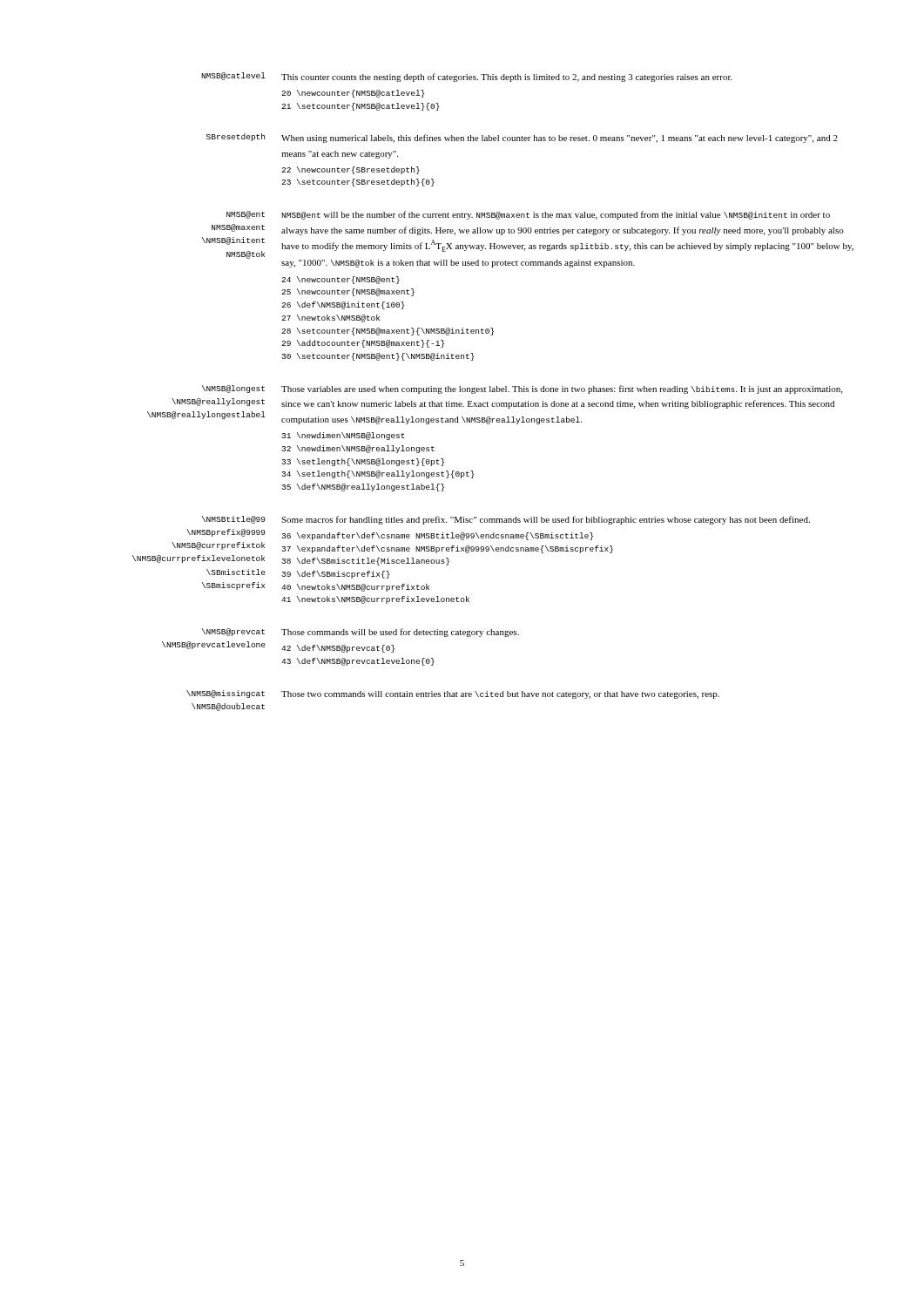
Task: Locate the block of text that opens with "\NMSB@missingcat \NMSB@doublecat Those two"
Action: coord(484,700)
